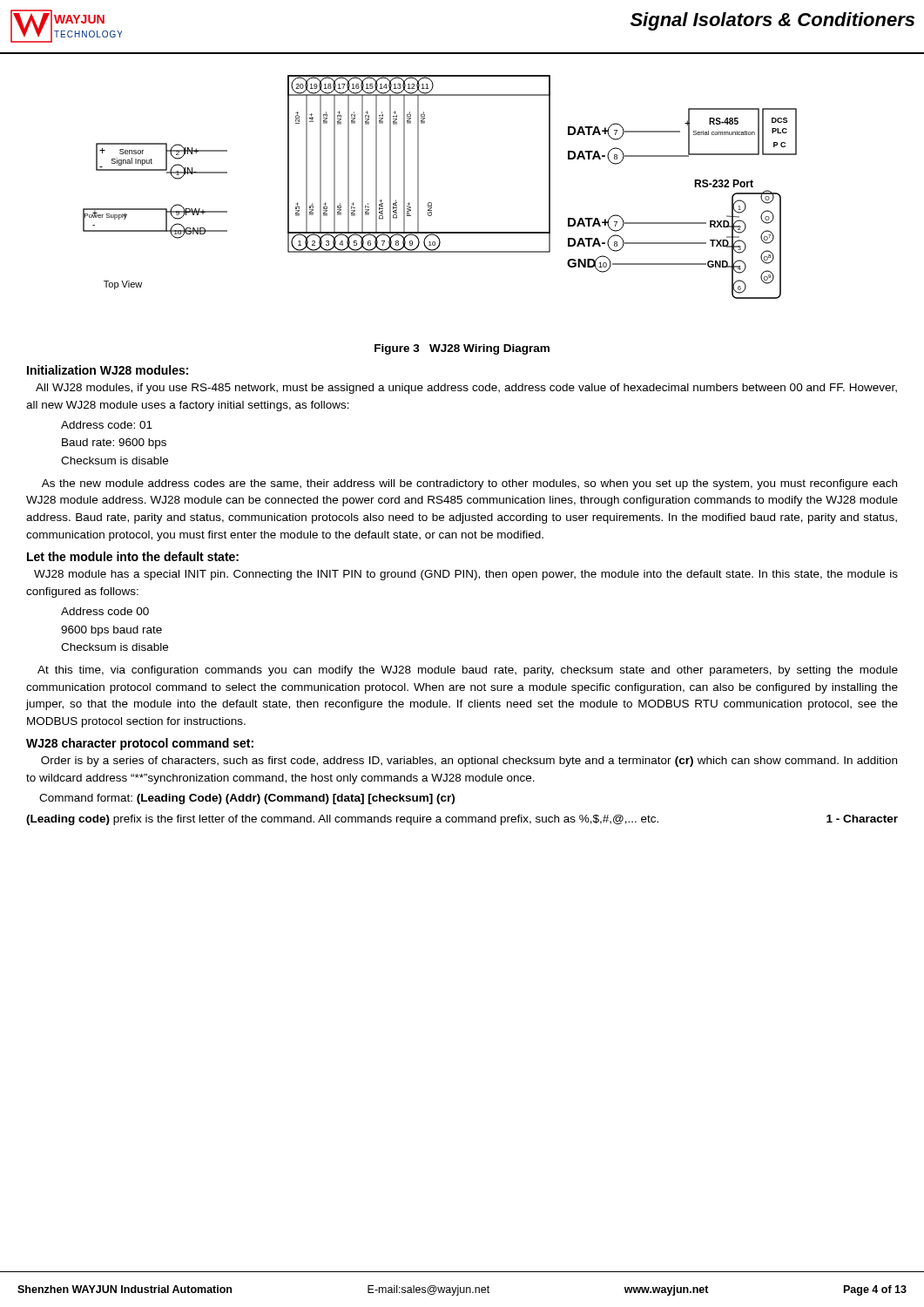Click on the engineering diagram
The width and height of the screenshot is (924, 1307).
tap(462, 197)
